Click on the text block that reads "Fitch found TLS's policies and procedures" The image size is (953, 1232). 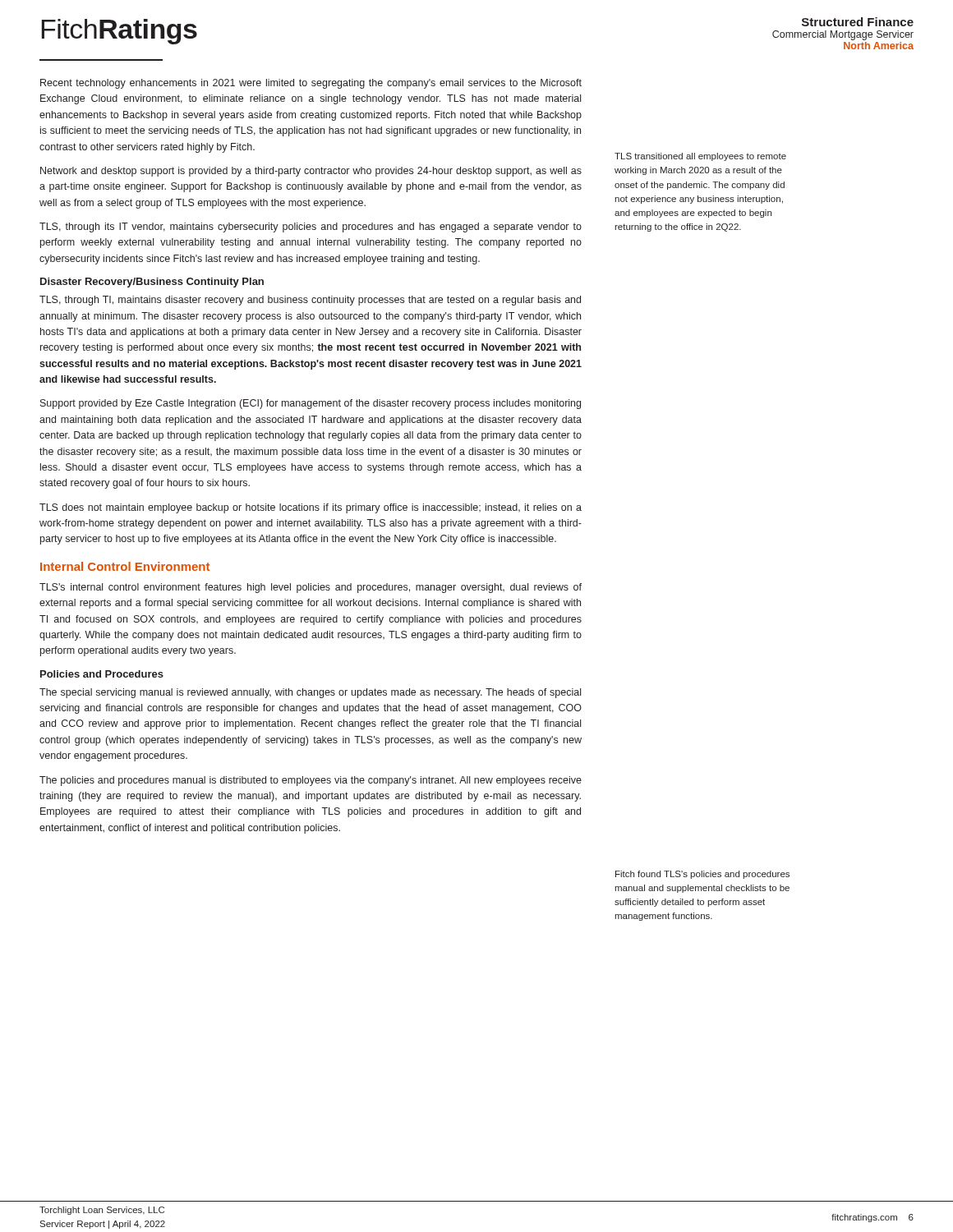pos(702,895)
